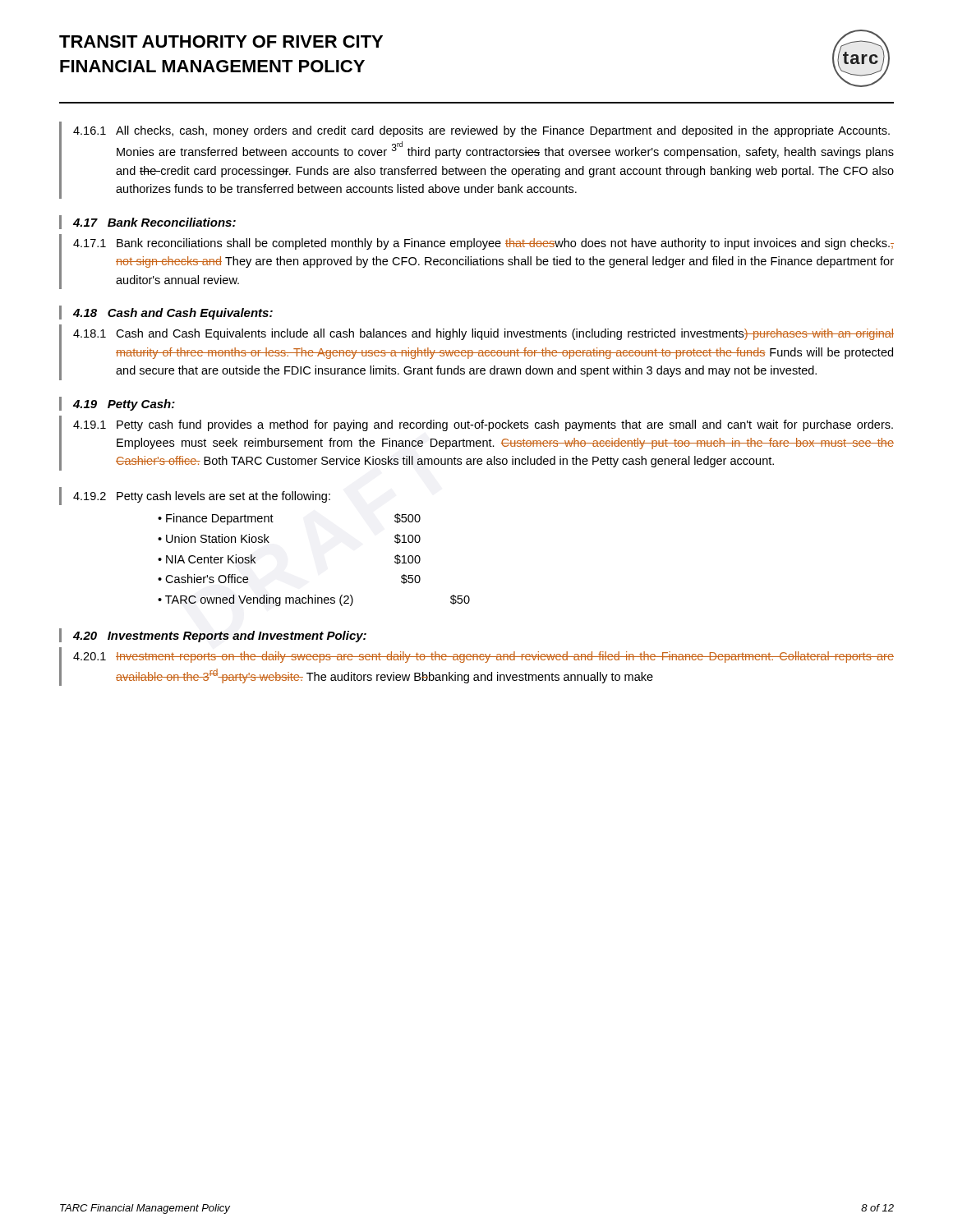Viewport: 953px width, 1232px height.
Task: Navigate to the text starting "18.1 Cash and Cash Equivalents include all cash"
Action: 483,352
